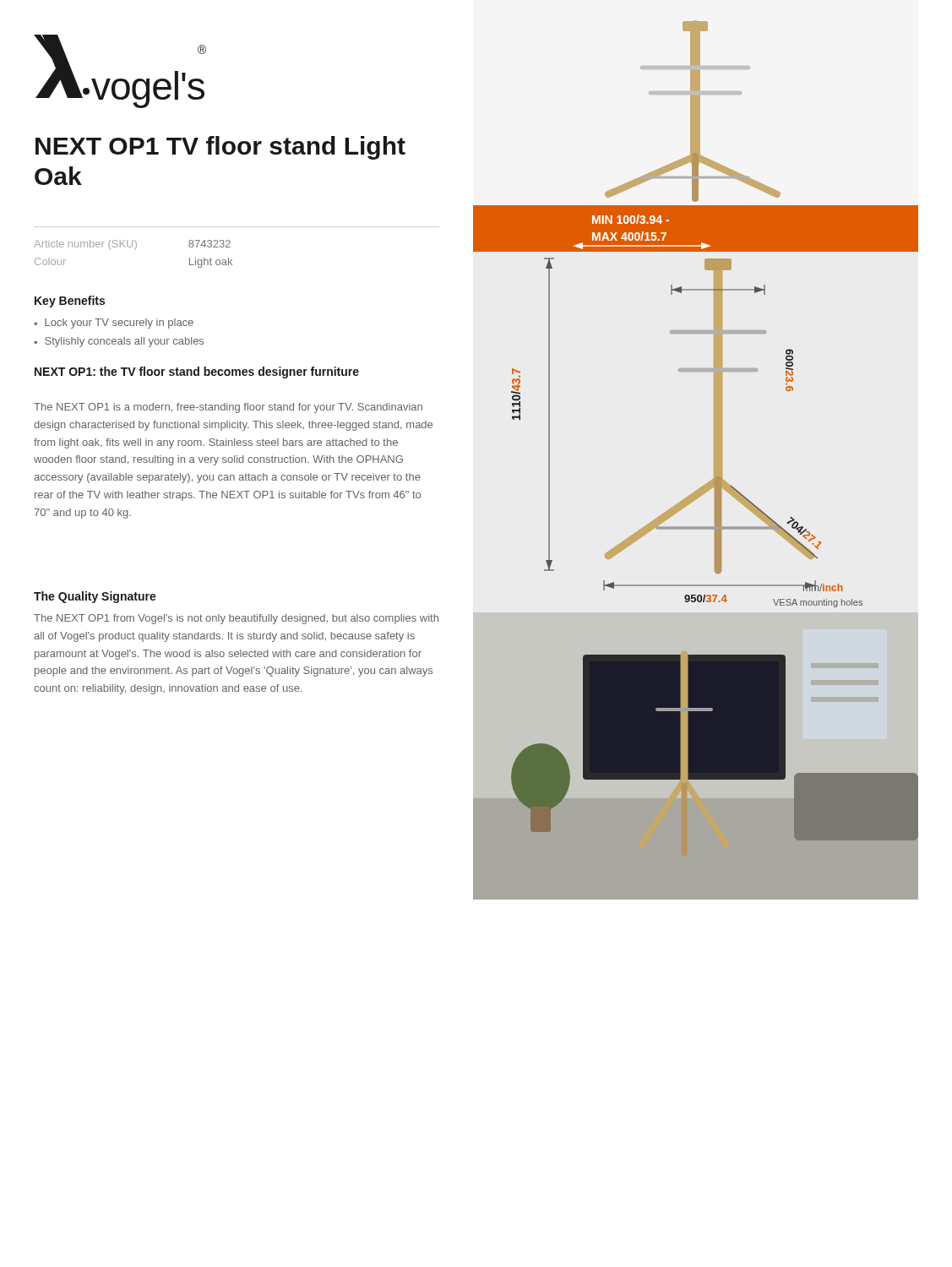Screen dimensions: 1267x952
Task: Select the text starting "• Stylishly conceals all your cables"
Action: [x=119, y=342]
